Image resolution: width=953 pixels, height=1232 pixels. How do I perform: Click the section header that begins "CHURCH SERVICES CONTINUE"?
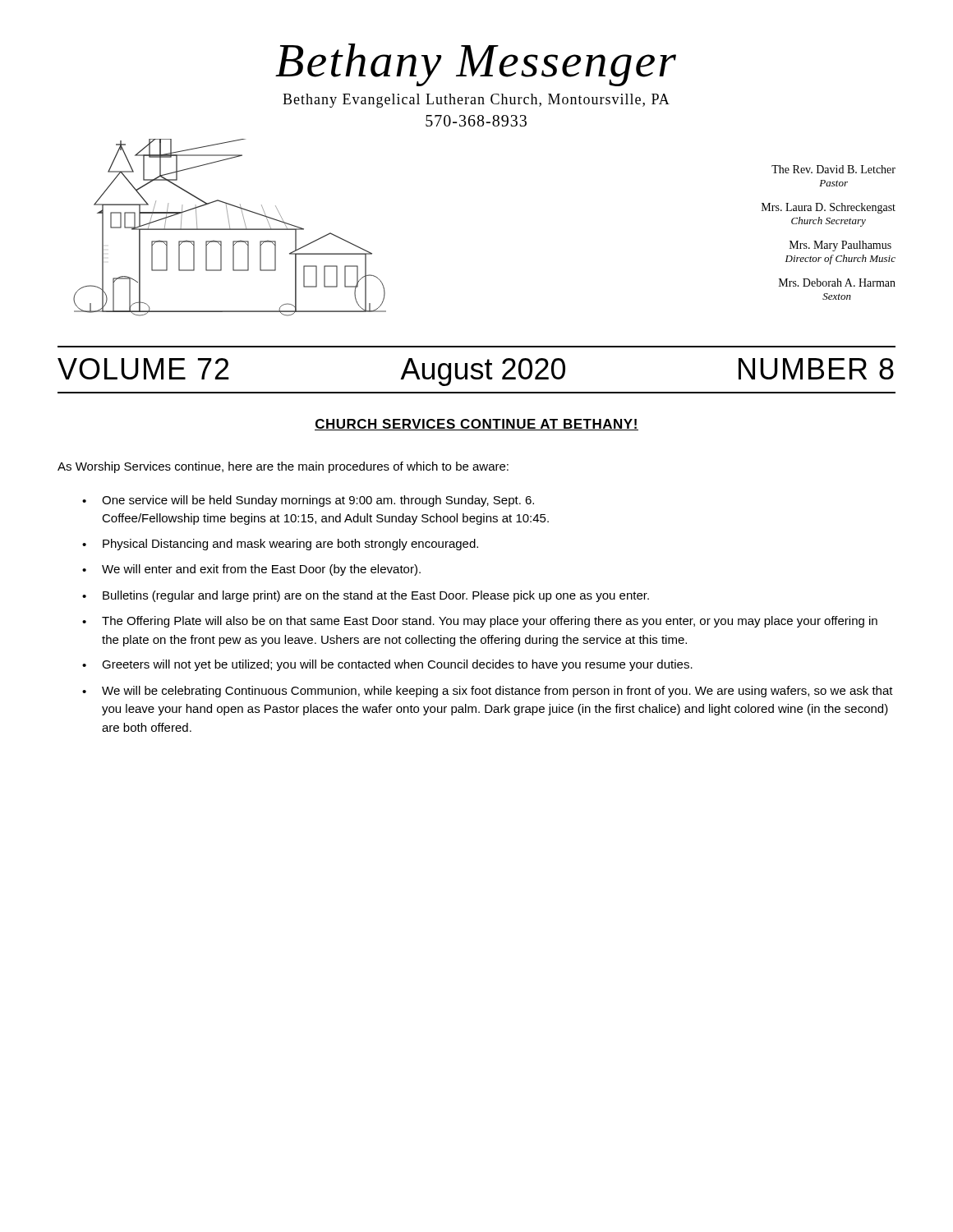pos(476,424)
